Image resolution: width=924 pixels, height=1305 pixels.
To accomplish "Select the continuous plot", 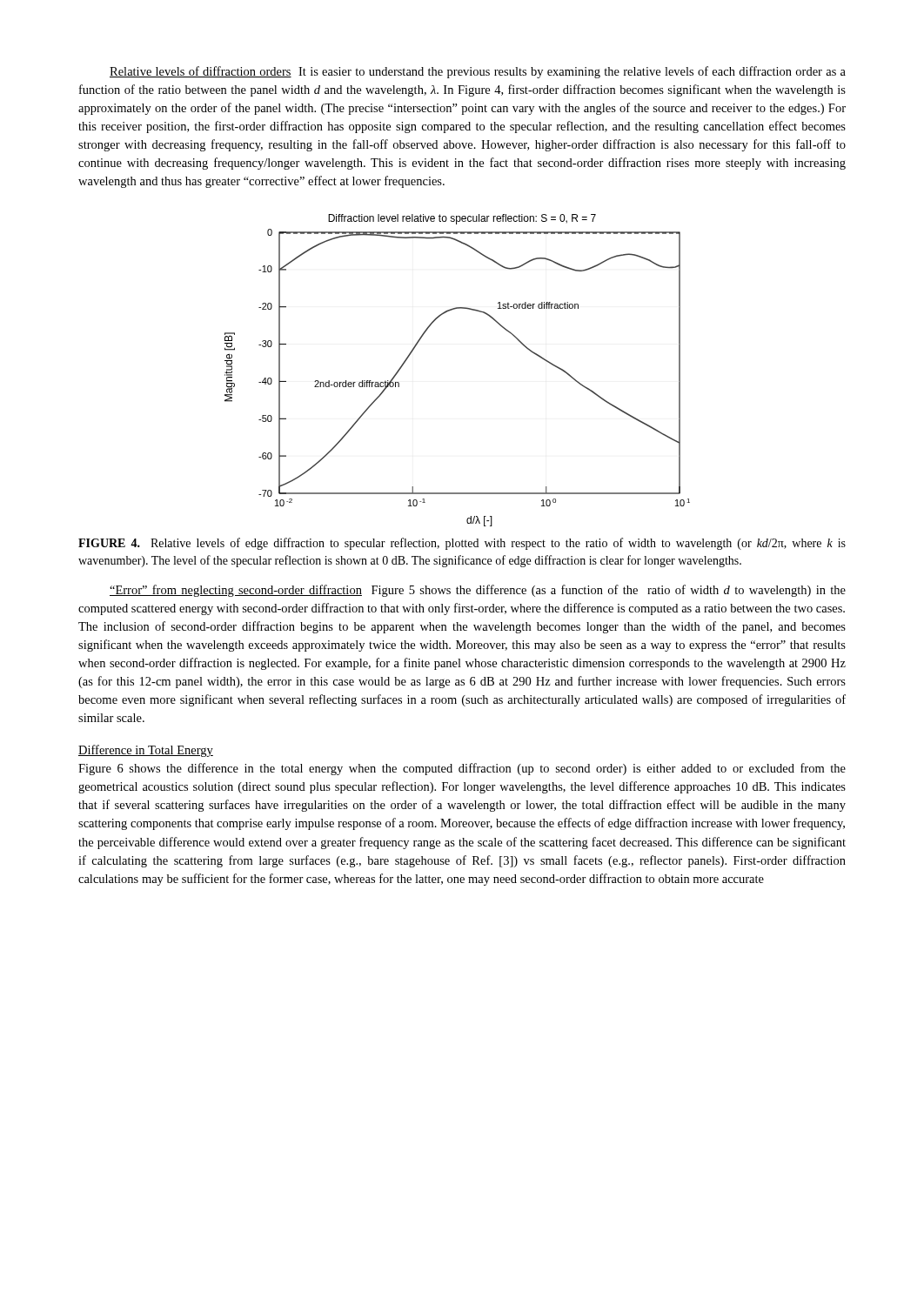I will click(462, 369).
